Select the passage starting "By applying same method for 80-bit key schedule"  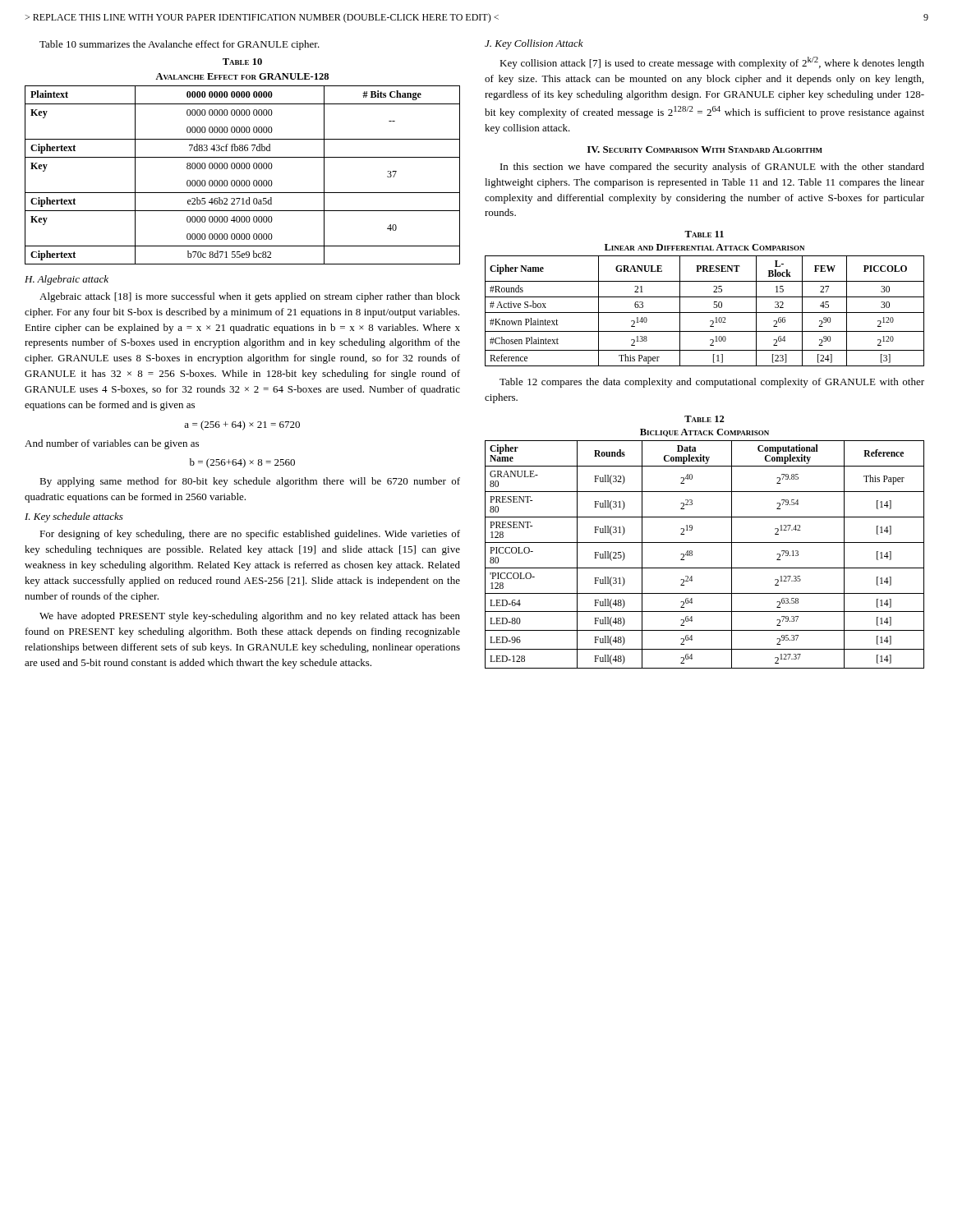(x=242, y=490)
